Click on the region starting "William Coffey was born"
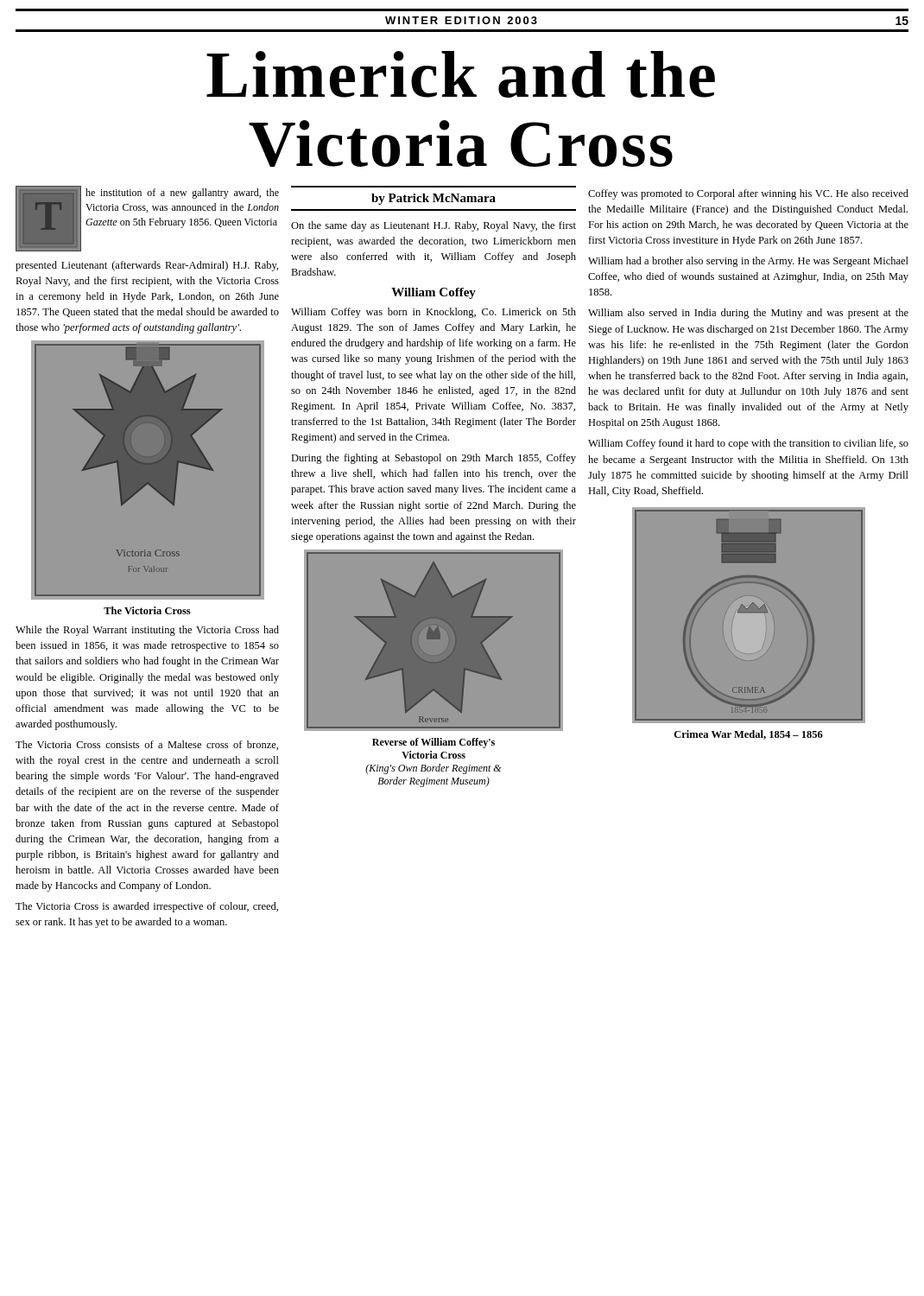 pyautogui.click(x=434, y=375)
